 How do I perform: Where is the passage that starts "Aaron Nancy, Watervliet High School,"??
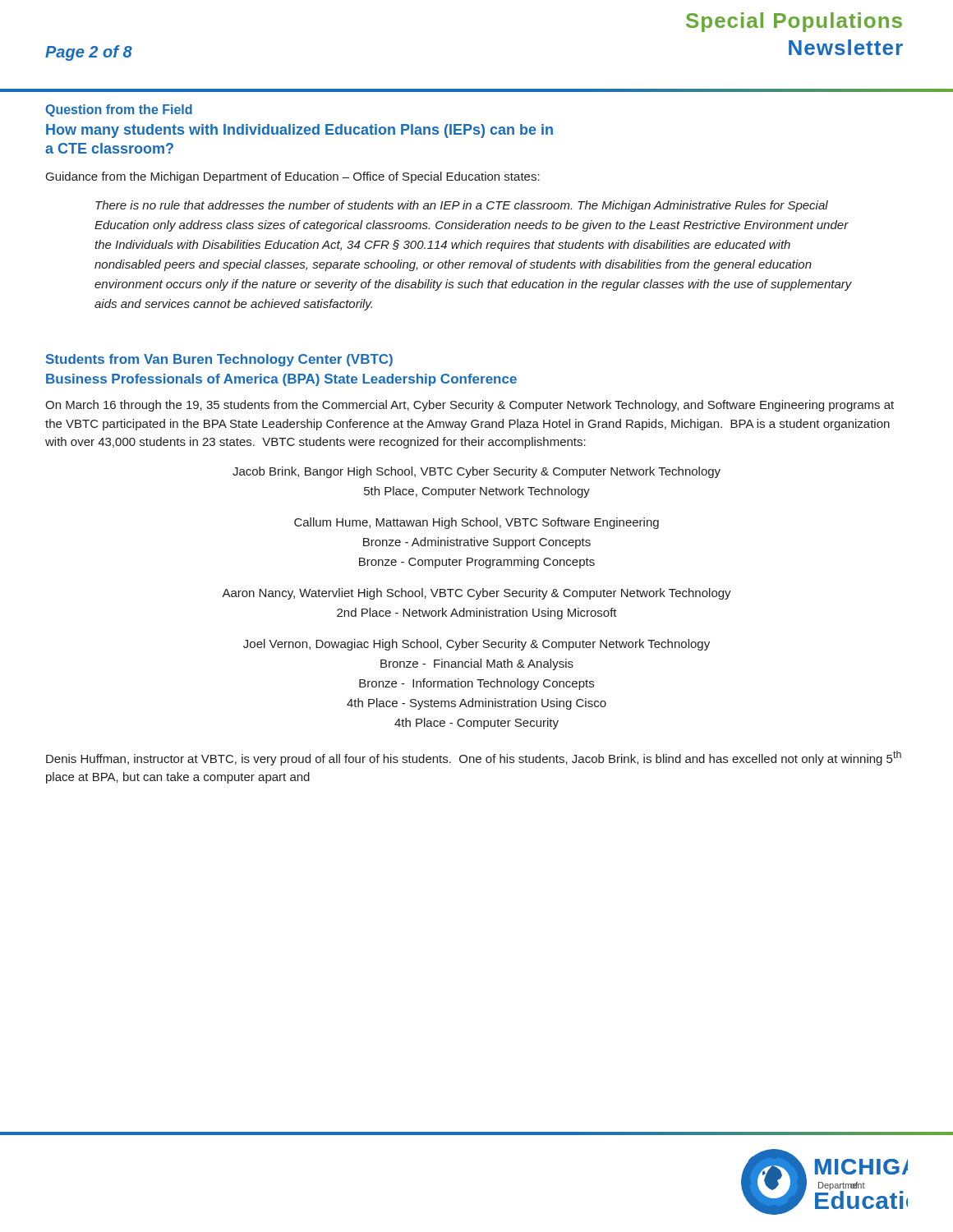coord(476,602)
